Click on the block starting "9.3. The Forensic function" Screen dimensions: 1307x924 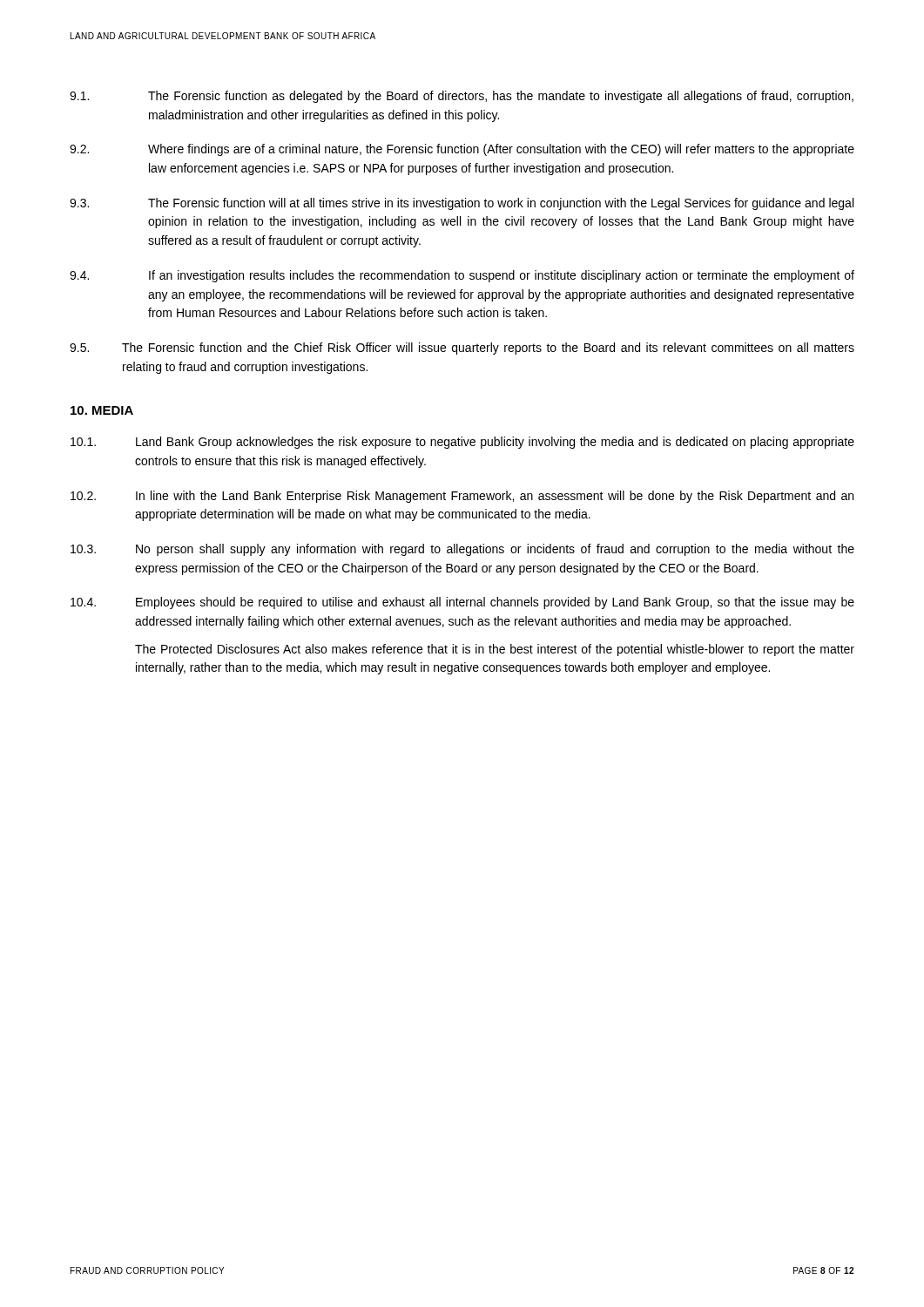coord(462,222)
